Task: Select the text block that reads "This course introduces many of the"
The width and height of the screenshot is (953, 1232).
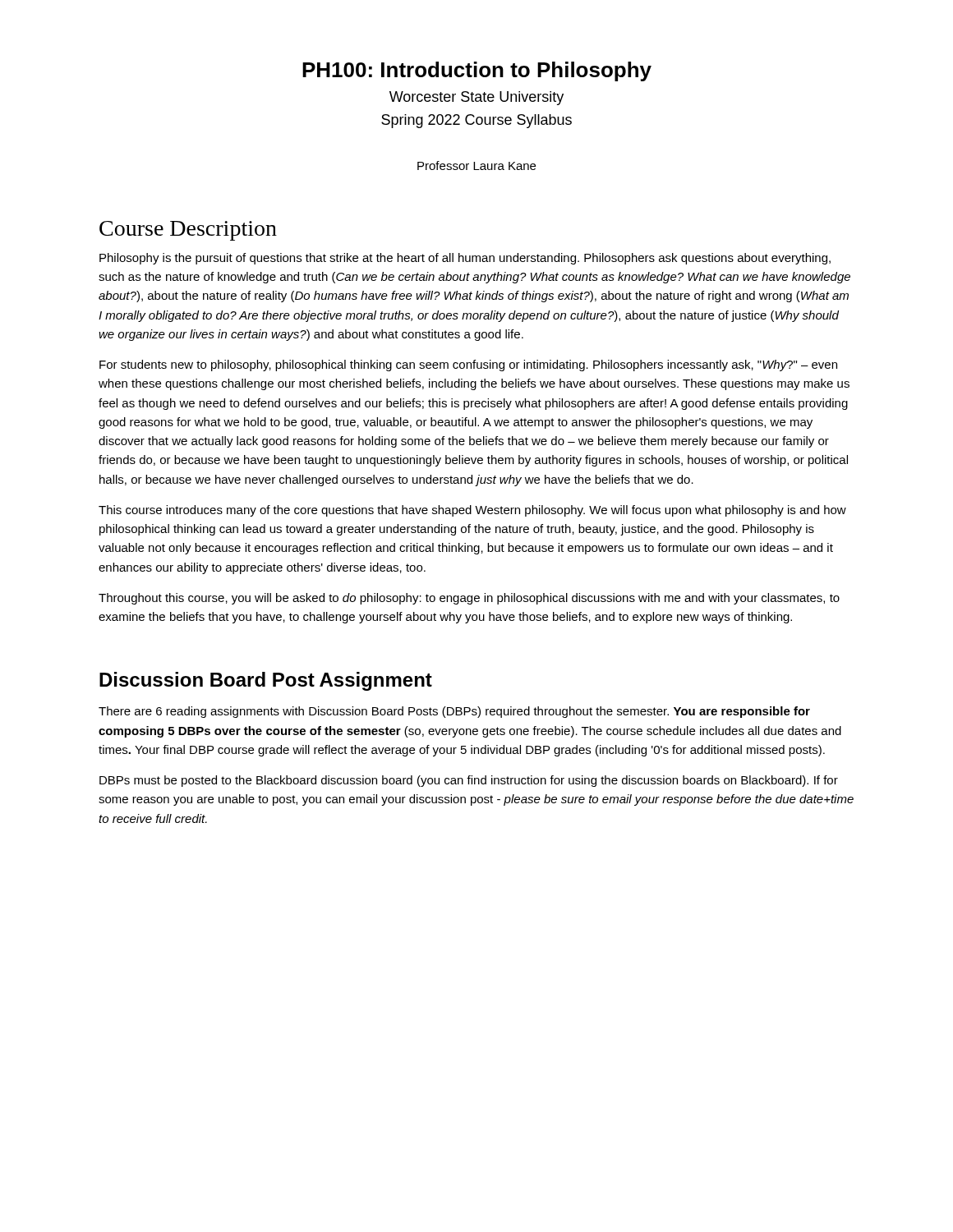Action: 472,538
